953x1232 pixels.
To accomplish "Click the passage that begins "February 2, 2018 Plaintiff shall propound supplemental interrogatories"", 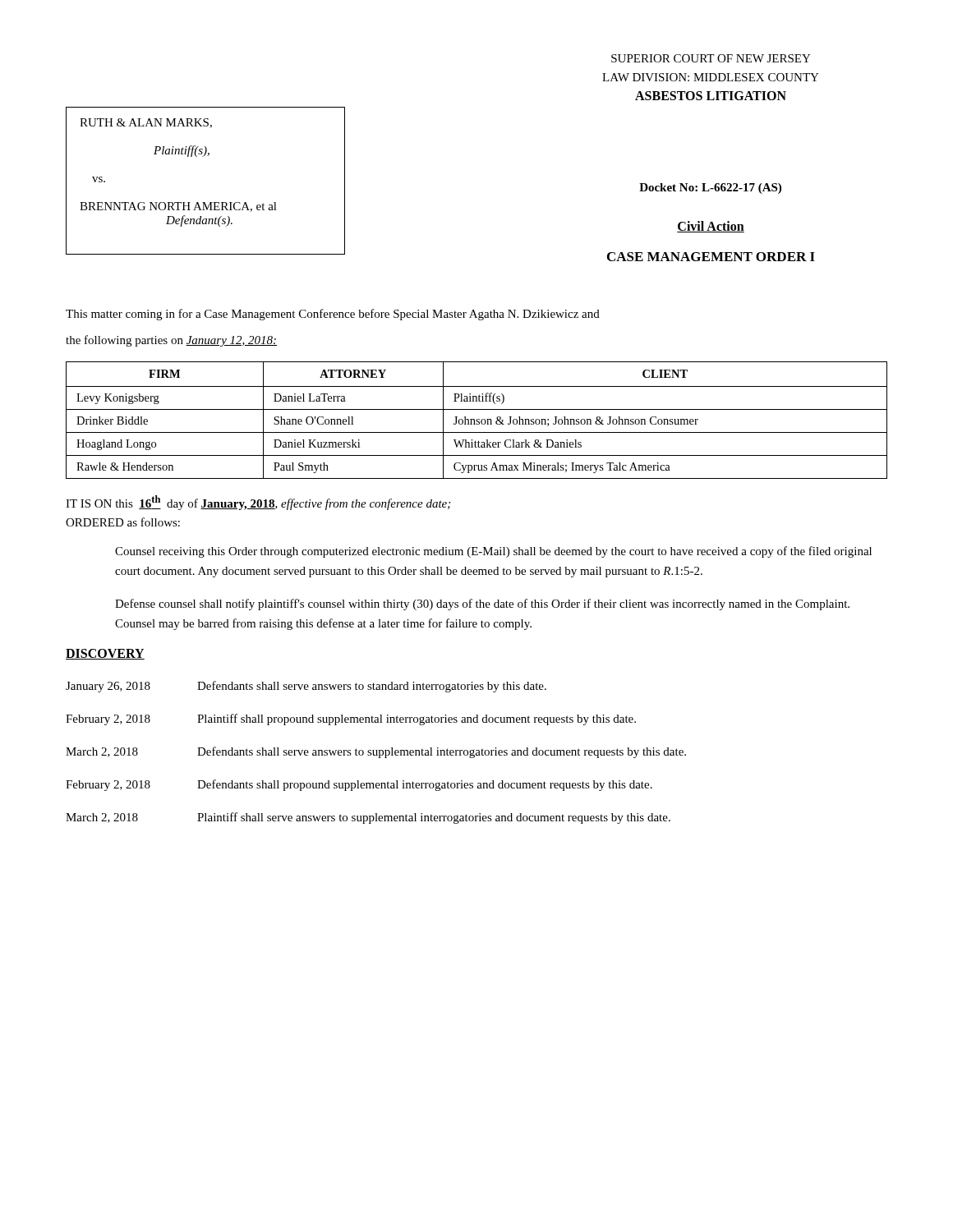I will pos(476,719).
